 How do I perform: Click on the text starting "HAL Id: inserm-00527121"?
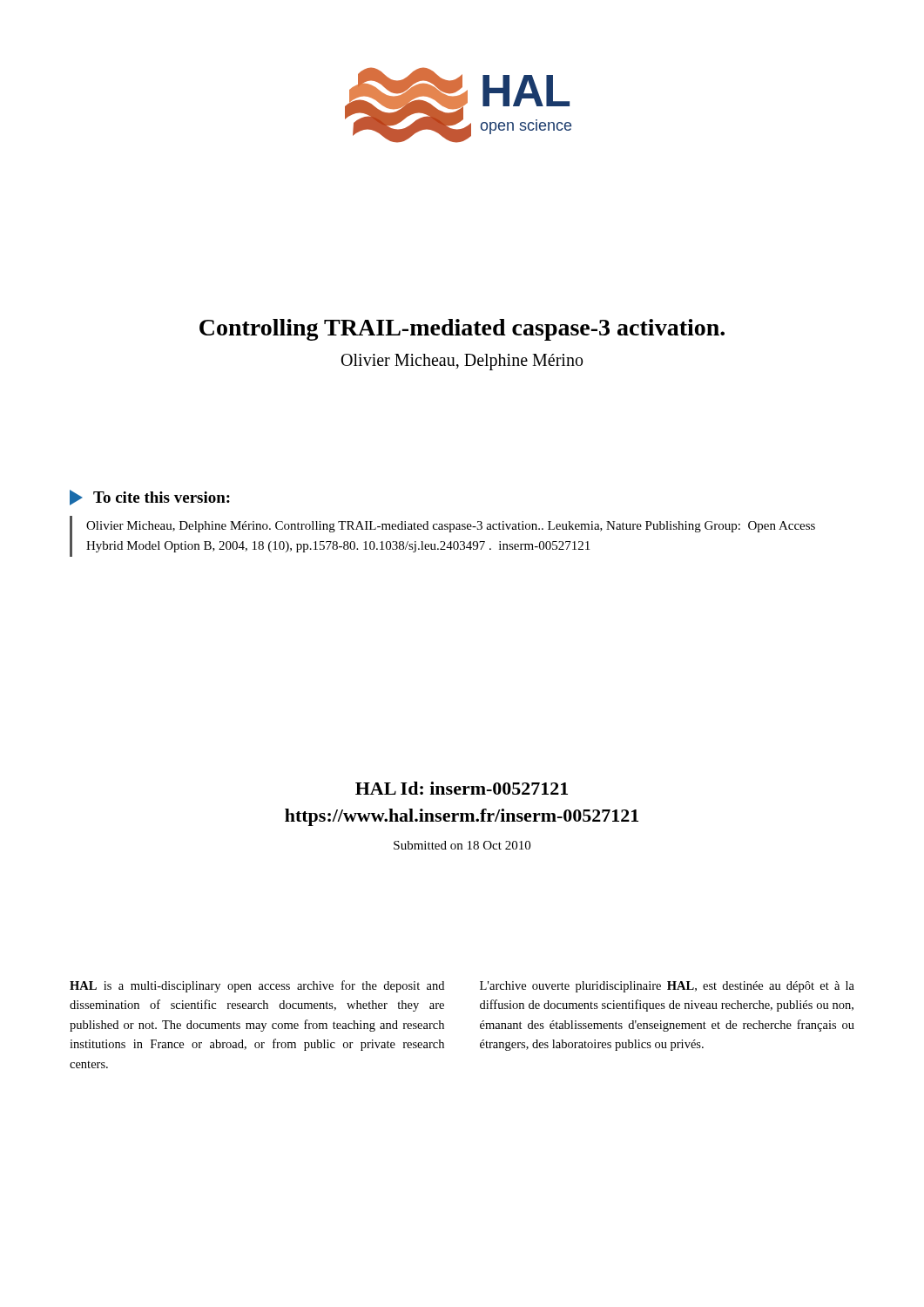[x=462, y=814]
